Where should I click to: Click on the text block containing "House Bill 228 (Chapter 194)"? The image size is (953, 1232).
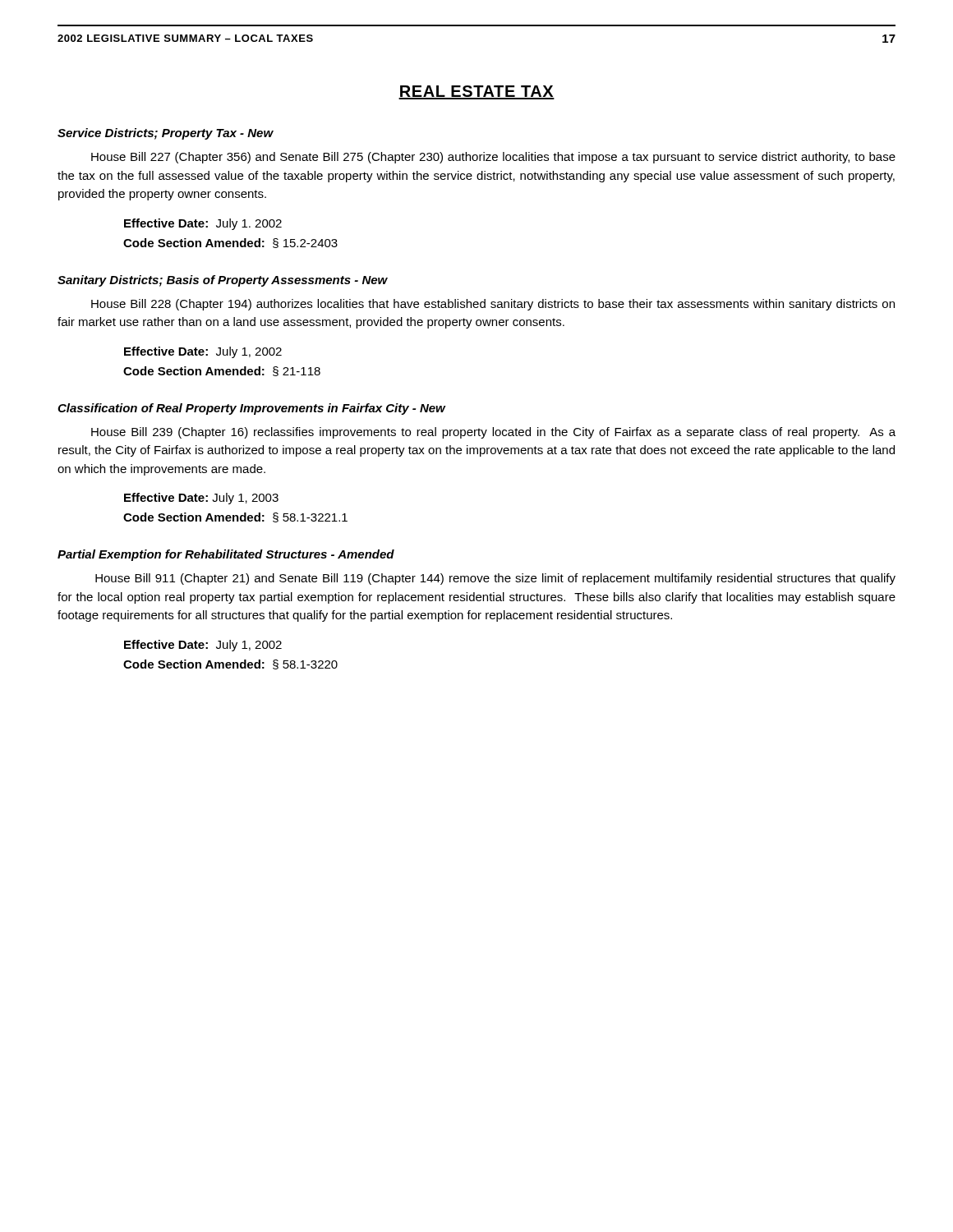point(476,313)
